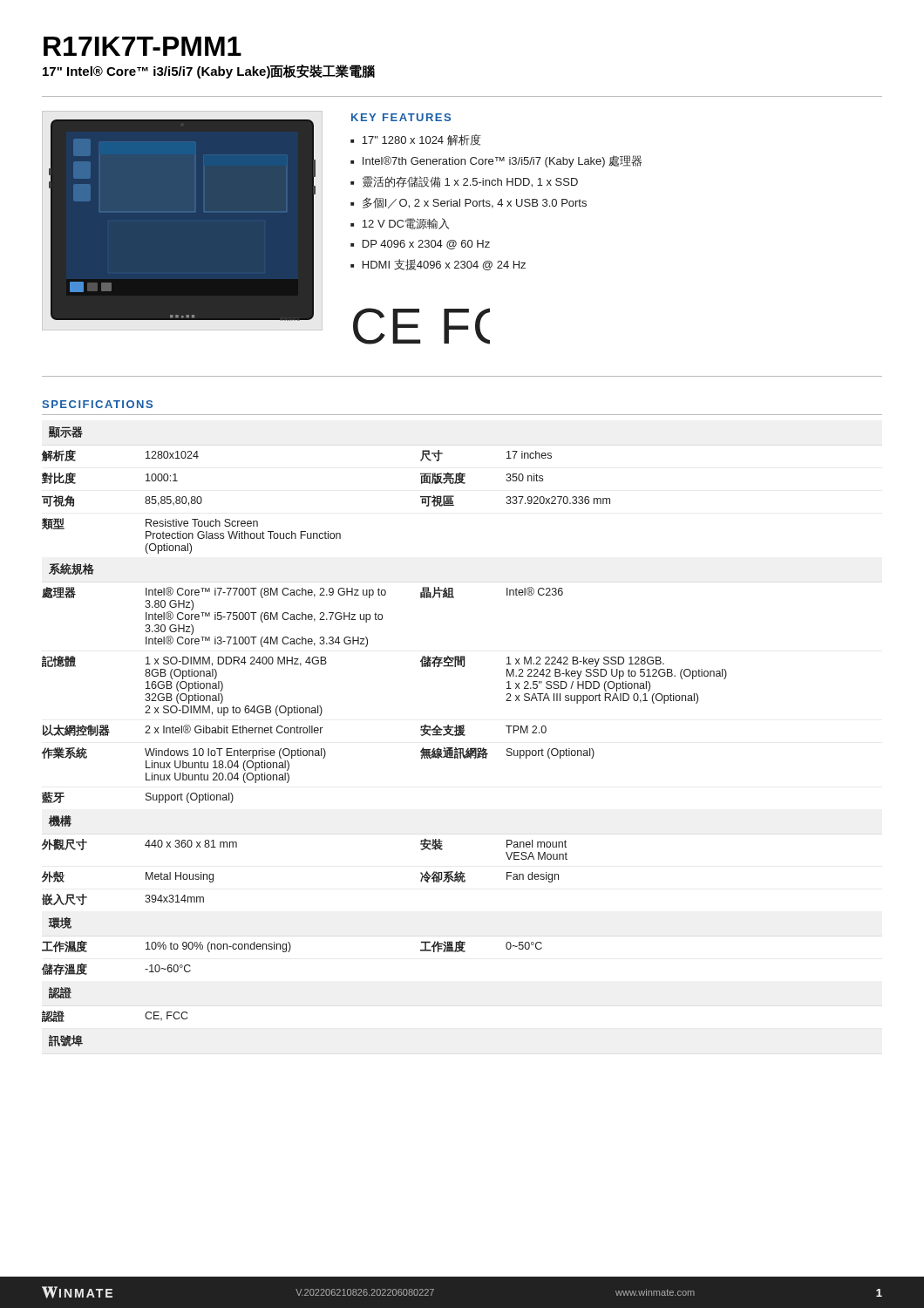Select the table

click(462, 737)
